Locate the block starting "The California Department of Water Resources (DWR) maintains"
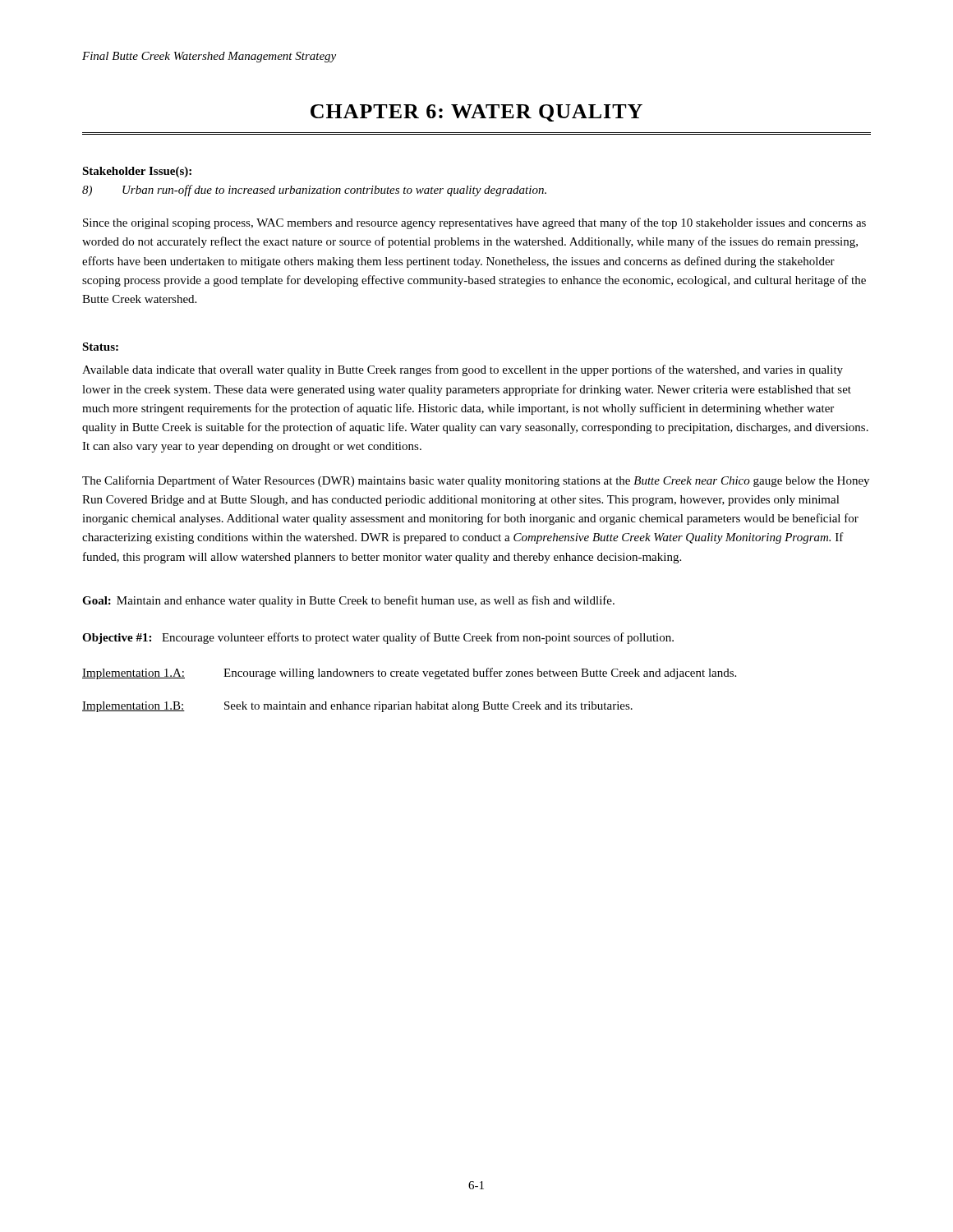Image resolution: width=953 pixels, height=1232 pixels. (x=476, y=518)
